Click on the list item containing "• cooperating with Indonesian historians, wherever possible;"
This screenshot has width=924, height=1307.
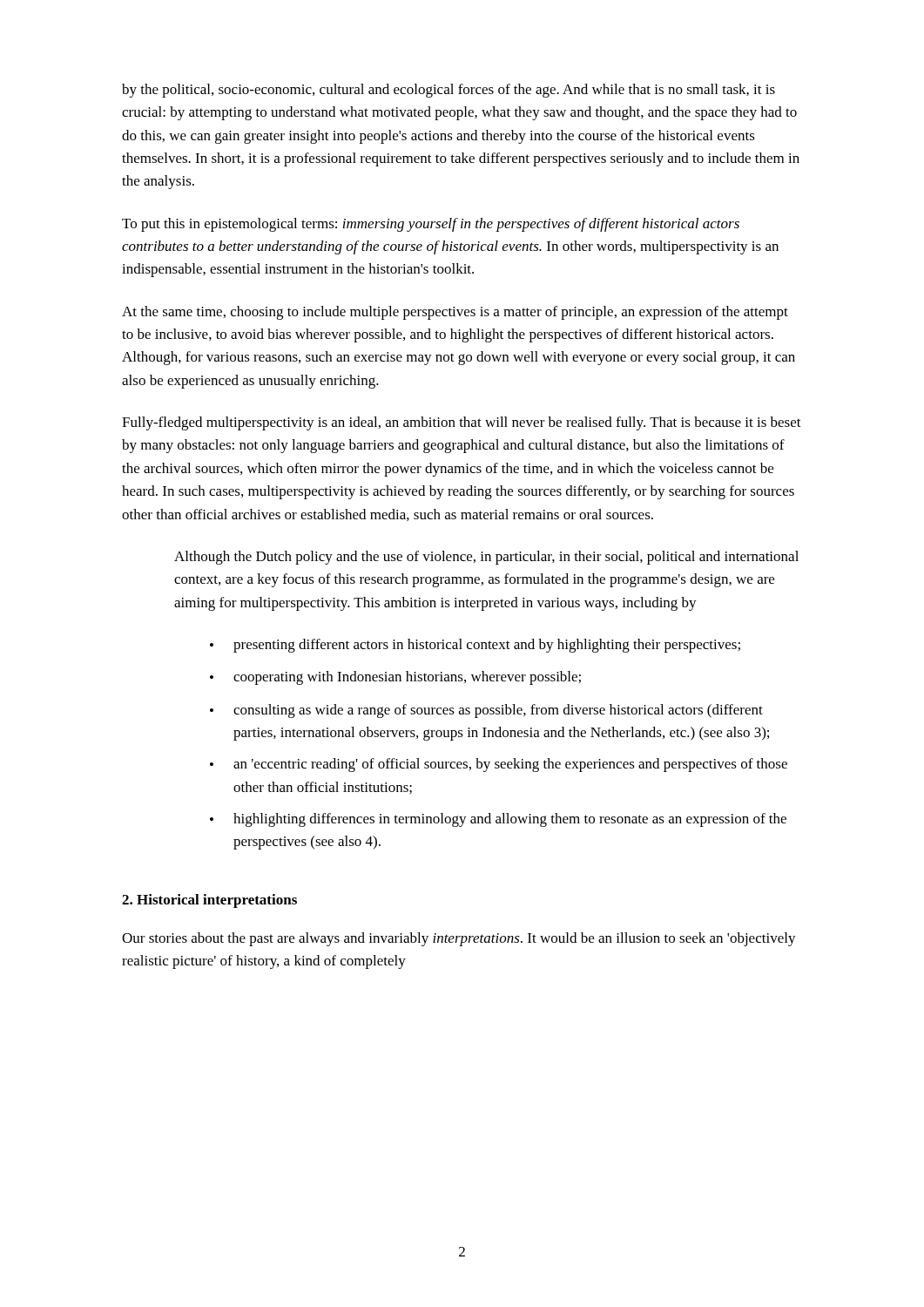pos(506,678)
